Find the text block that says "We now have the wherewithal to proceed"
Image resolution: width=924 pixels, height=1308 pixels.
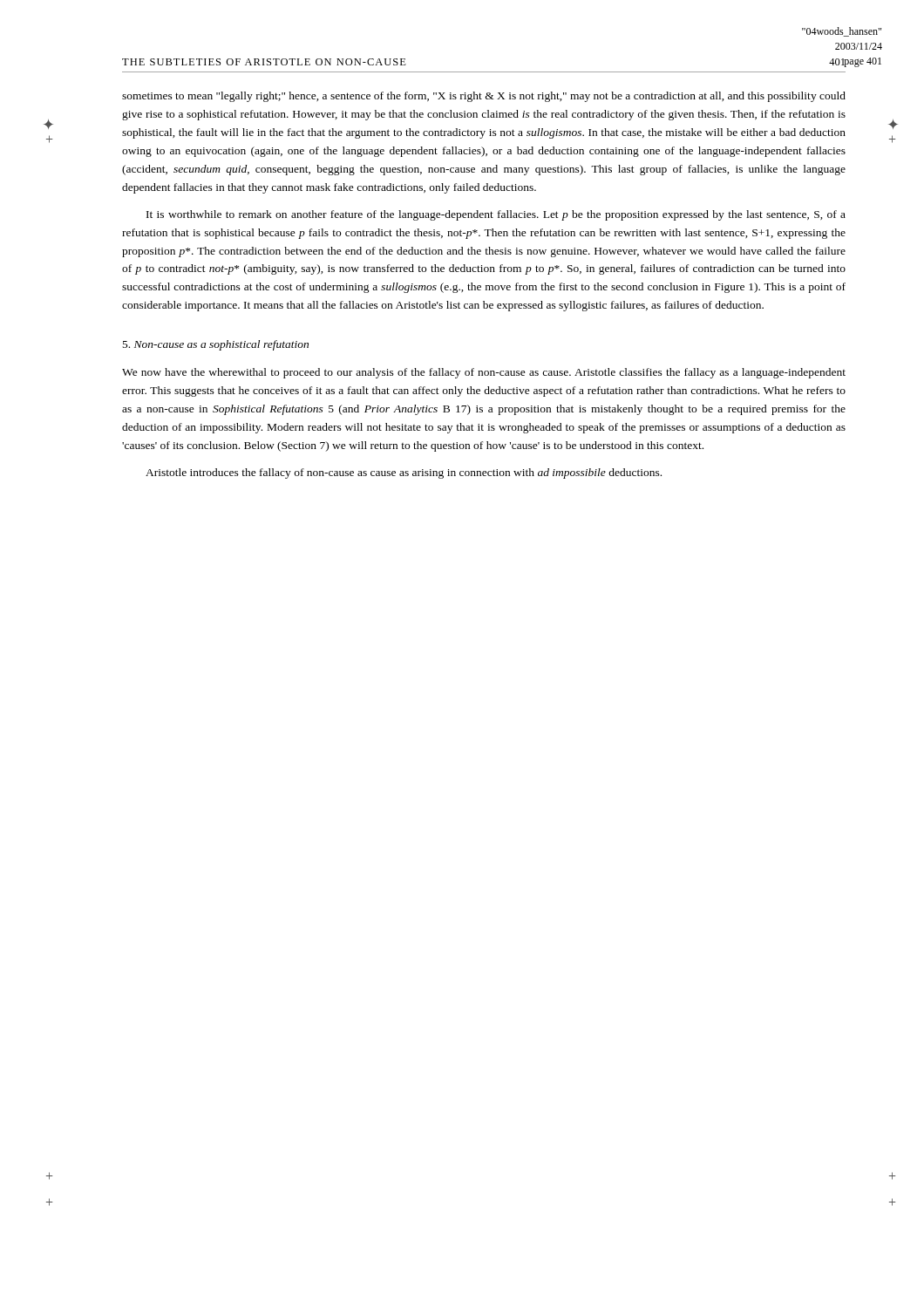coord(484,409)
